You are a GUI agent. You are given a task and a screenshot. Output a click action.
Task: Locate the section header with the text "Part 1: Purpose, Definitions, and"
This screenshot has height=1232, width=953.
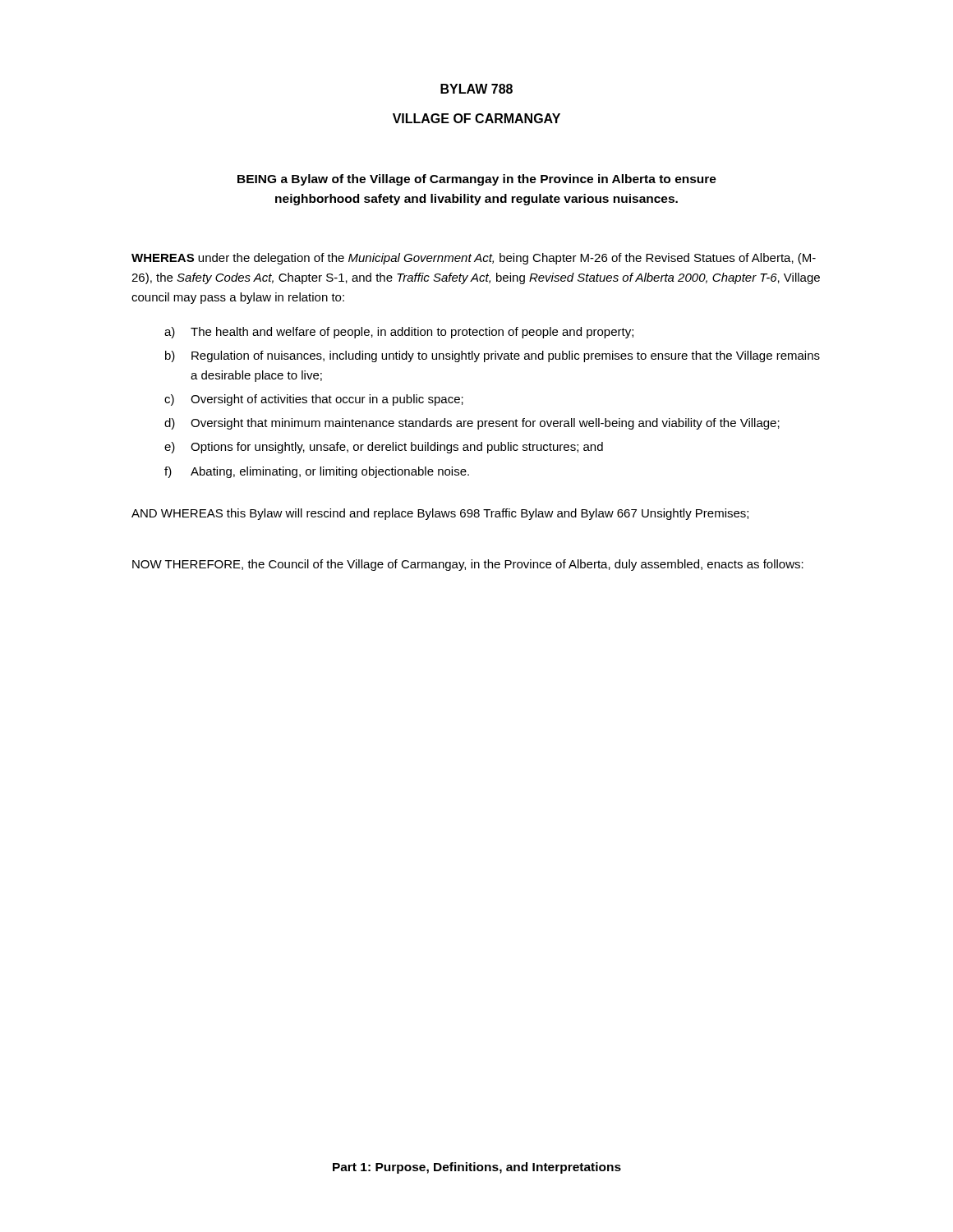pyautogui.click(x=476, y=1167)
